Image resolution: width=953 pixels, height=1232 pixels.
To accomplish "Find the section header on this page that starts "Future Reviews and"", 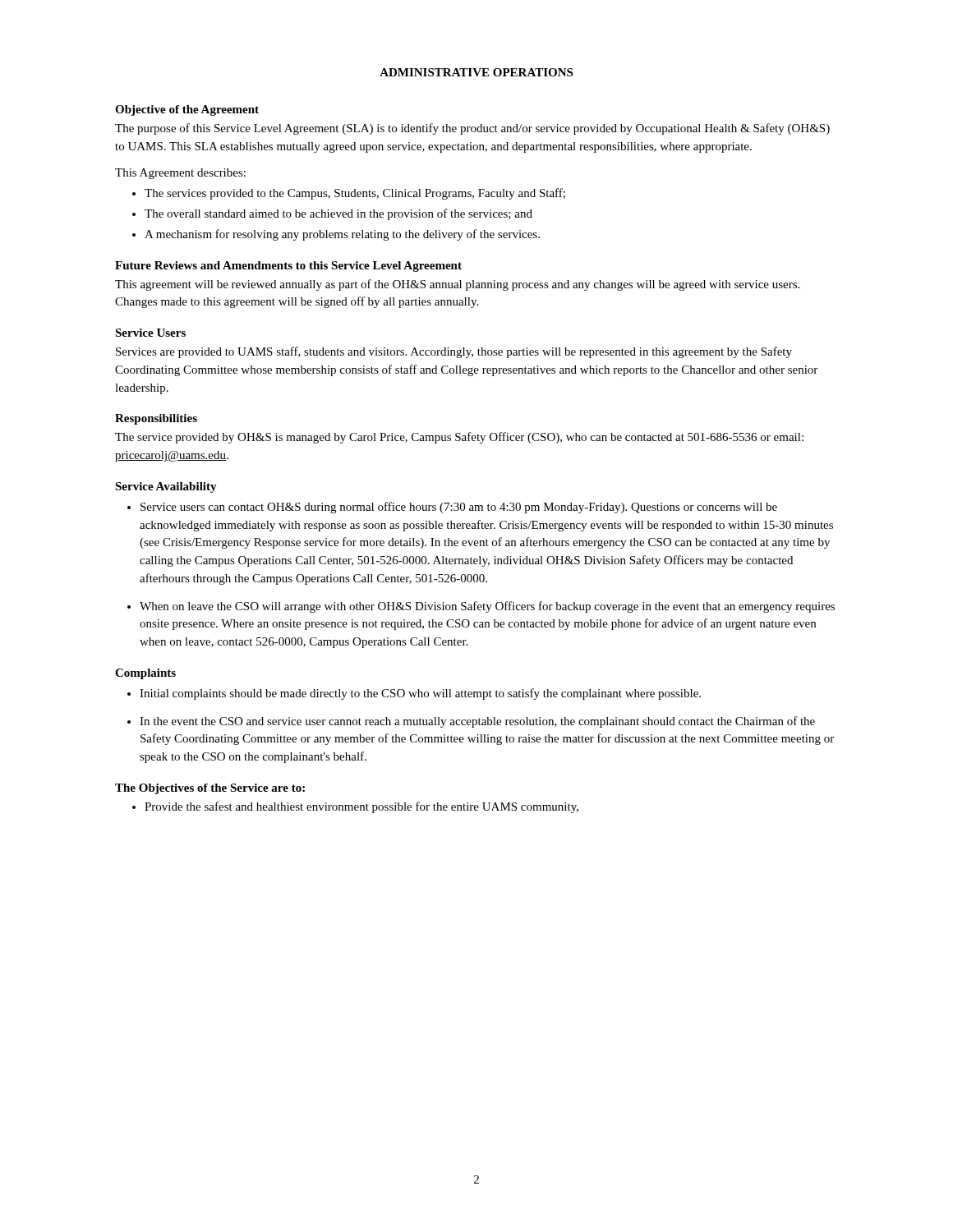I will (x=288, y=265).
